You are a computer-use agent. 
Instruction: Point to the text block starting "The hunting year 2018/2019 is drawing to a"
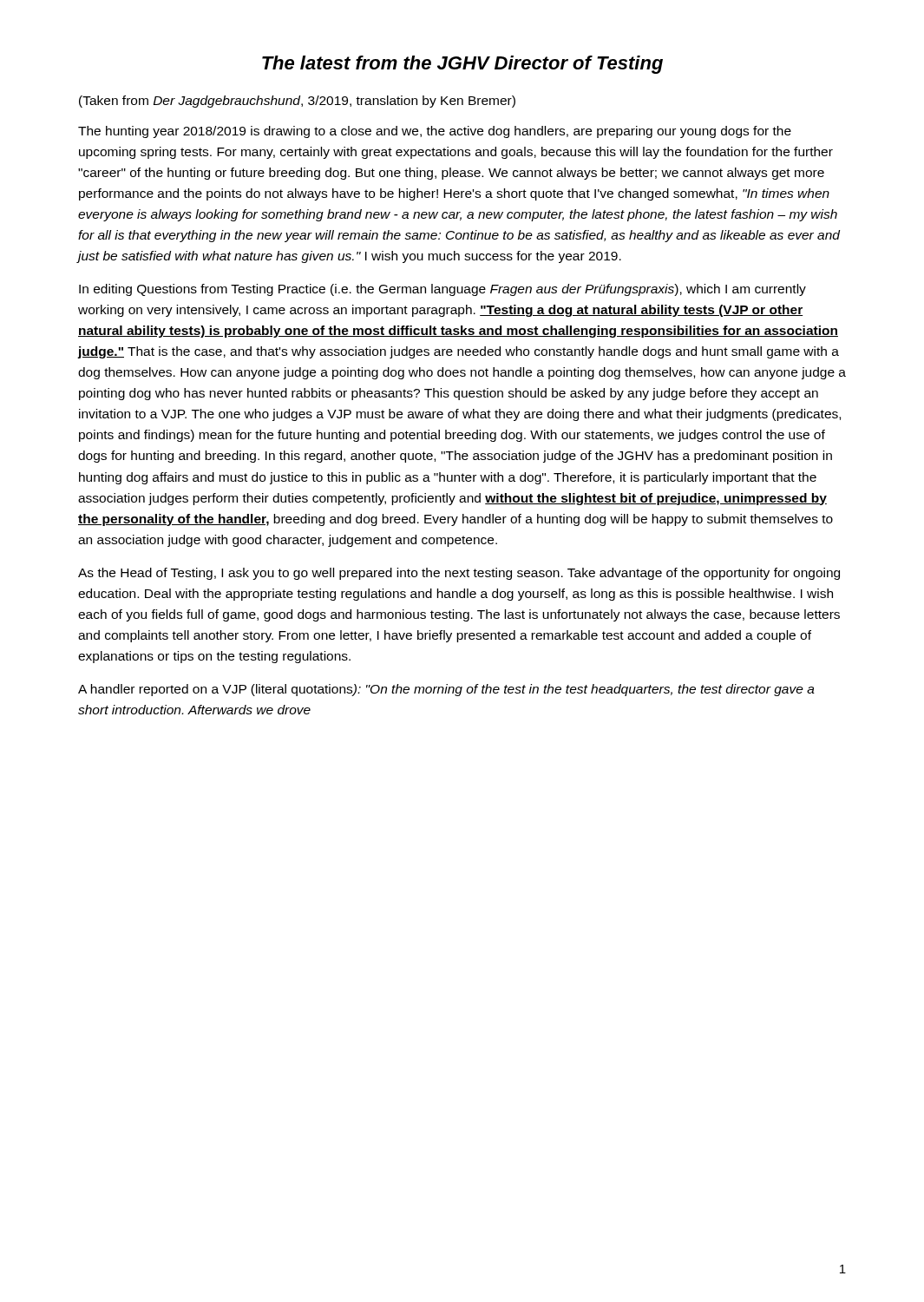pyautogui.click(x=459, y=193)
